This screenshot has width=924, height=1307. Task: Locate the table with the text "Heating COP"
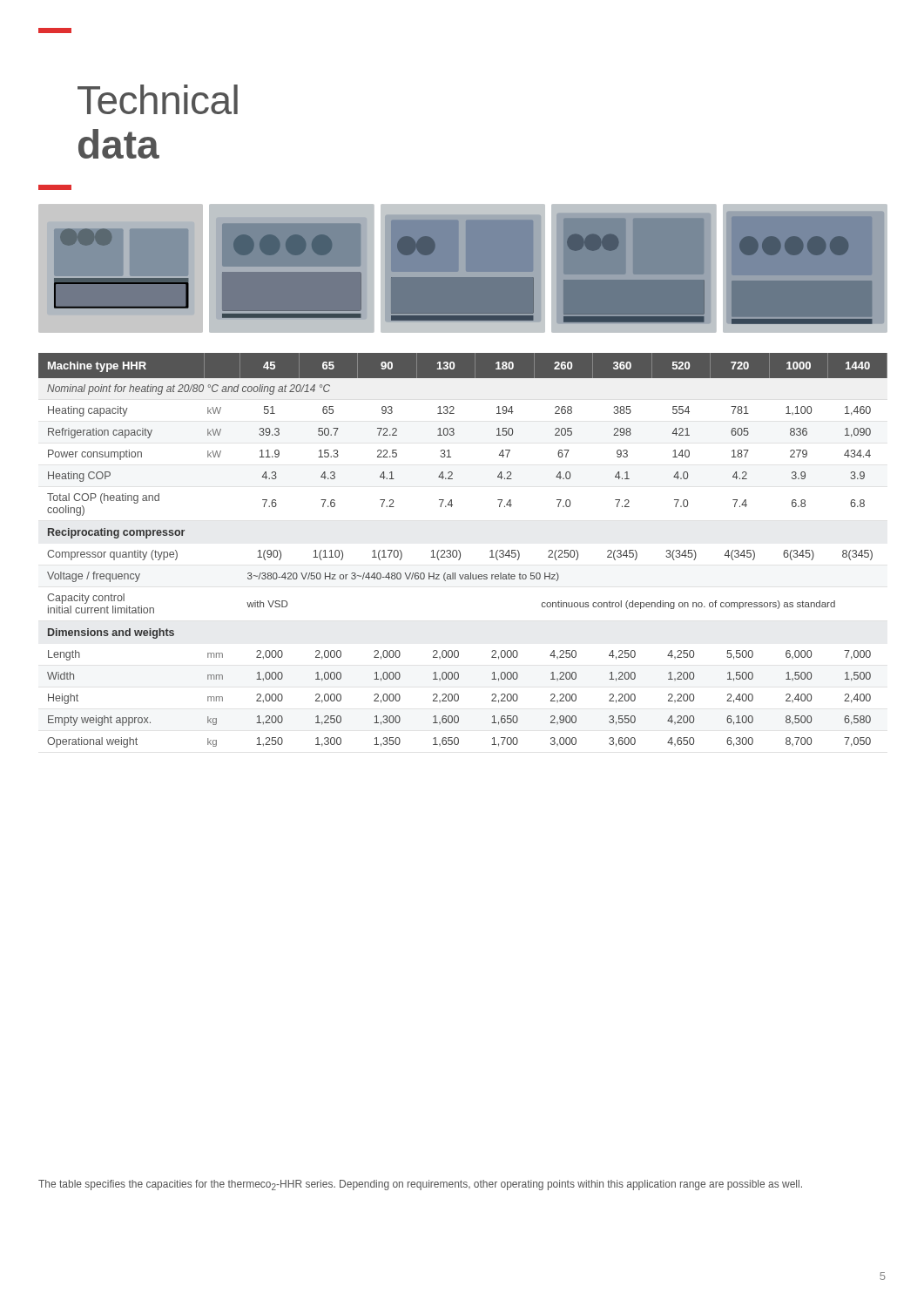coord(463,553)
